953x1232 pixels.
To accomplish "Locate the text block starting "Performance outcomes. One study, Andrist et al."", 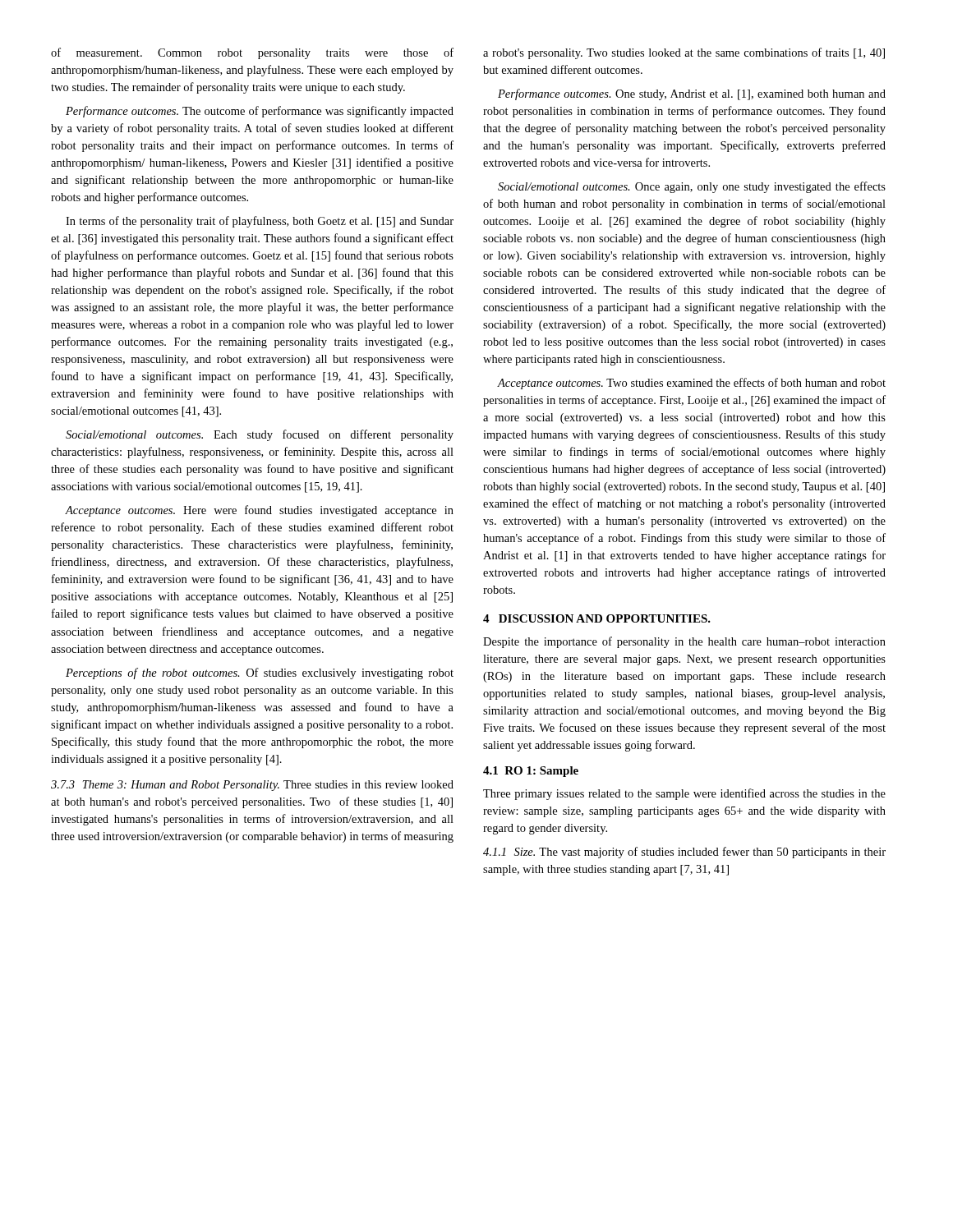I will (684, 129).
